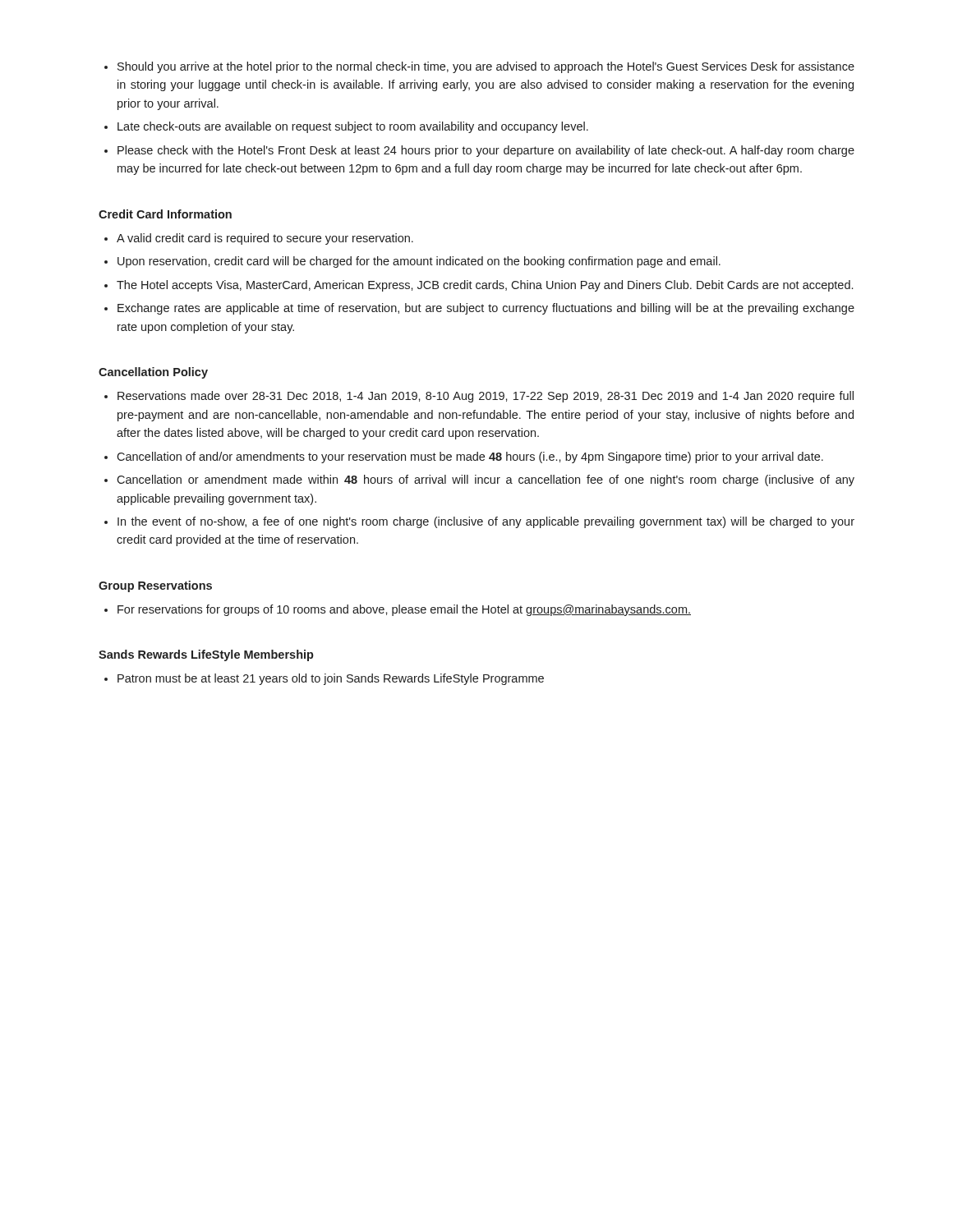Find the block on this page that starts "A valid credit"
The height and width of the screenshot is (1232, 953).
click(x=265, y=238)
